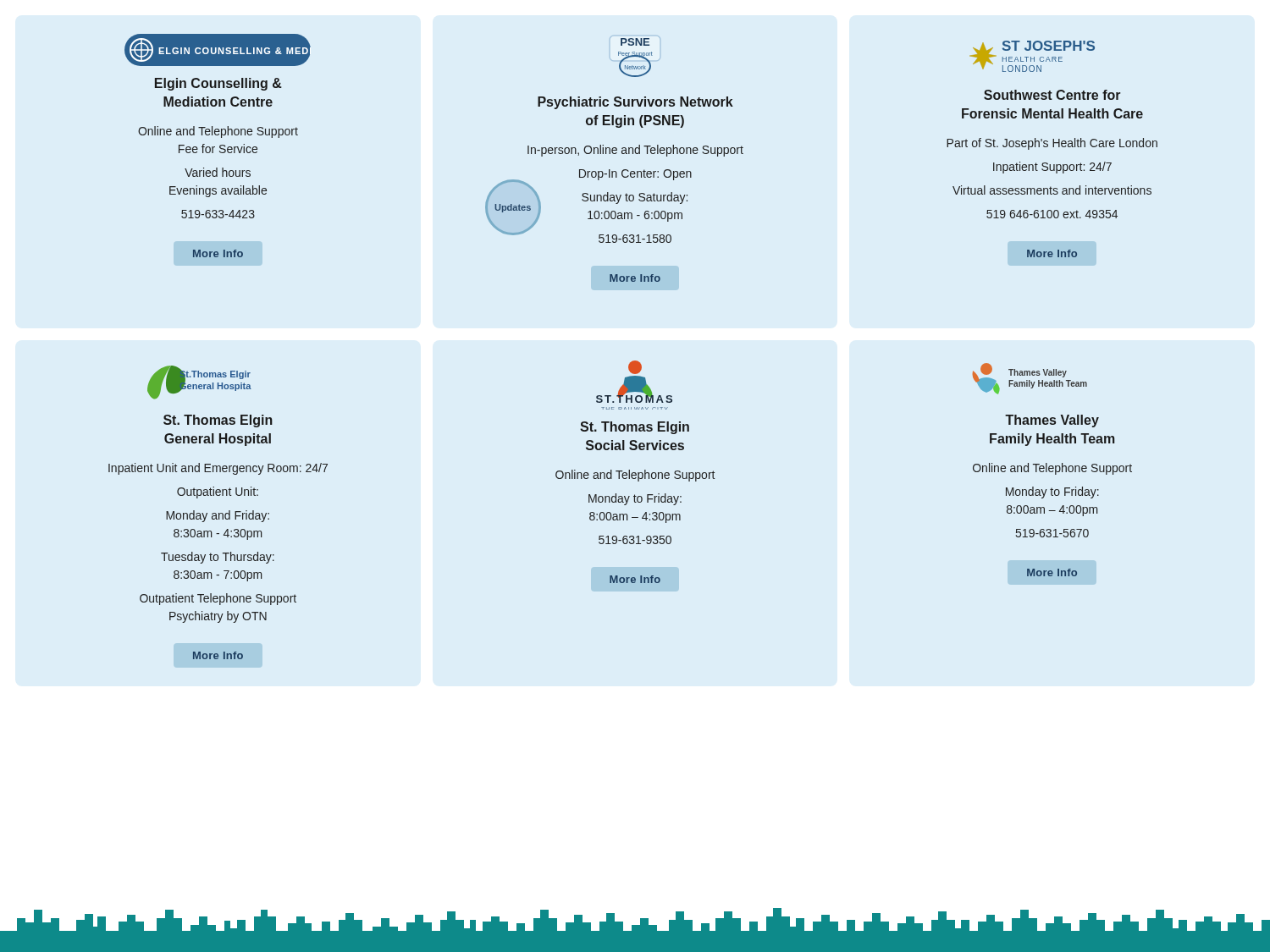
Task: Locate the illustration
Action: click(x=635, y=918)
